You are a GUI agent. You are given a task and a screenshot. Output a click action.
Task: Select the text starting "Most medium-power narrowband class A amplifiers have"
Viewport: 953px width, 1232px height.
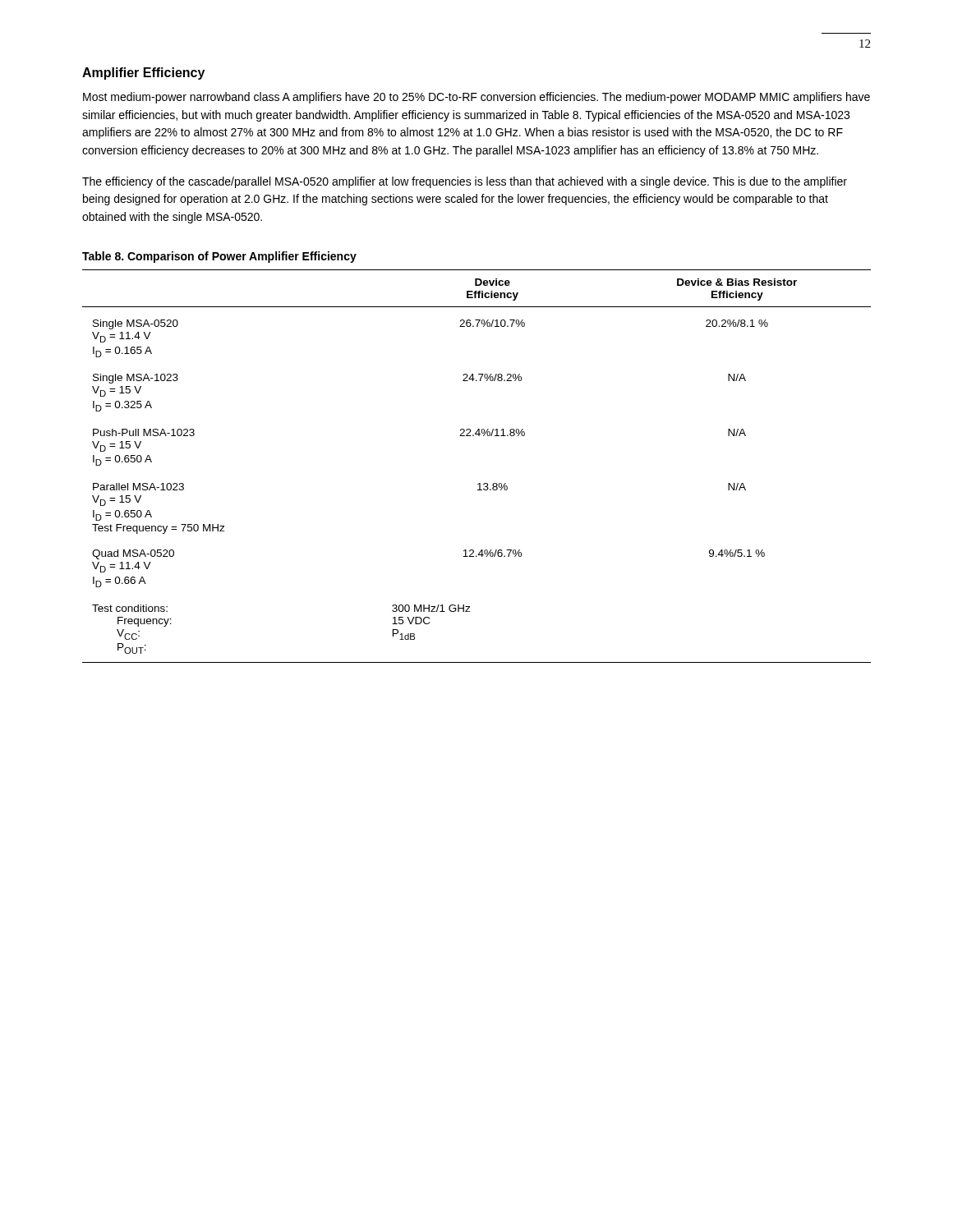(x=476, y=124)
